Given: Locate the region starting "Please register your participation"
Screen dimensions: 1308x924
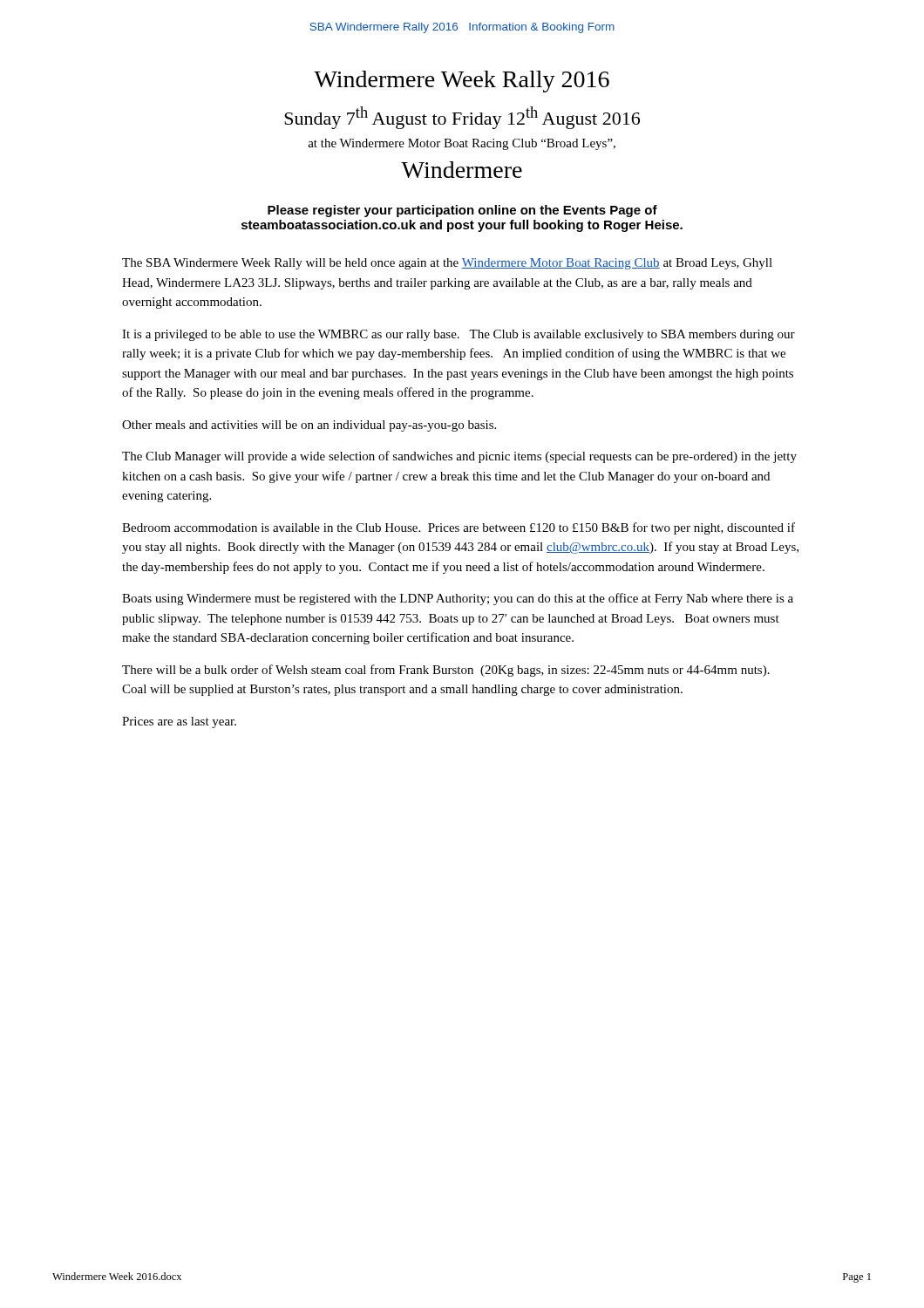Looking at the screenshot, I should point(462,217).
